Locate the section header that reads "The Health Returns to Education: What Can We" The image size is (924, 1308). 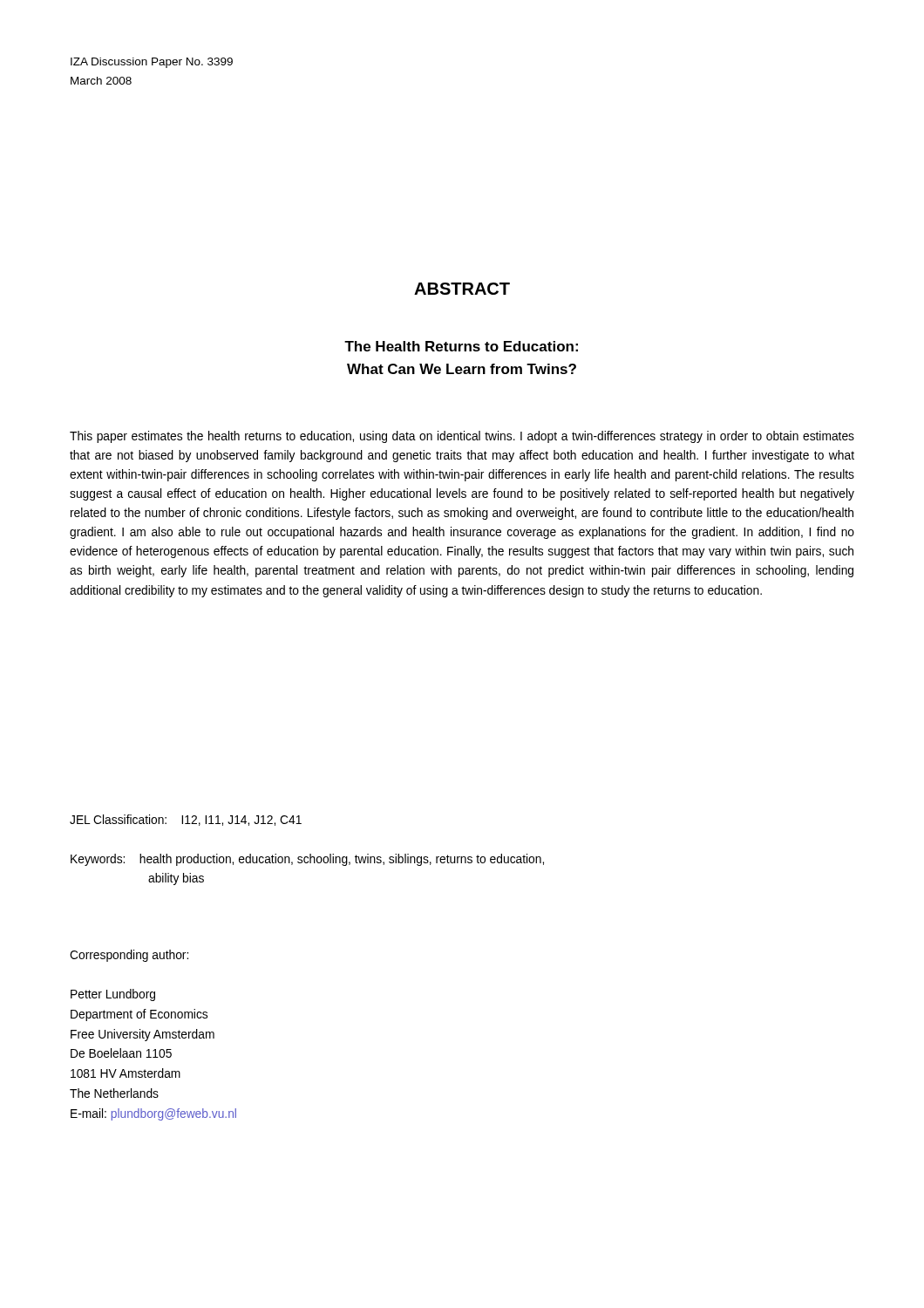[x=462, y=358]
